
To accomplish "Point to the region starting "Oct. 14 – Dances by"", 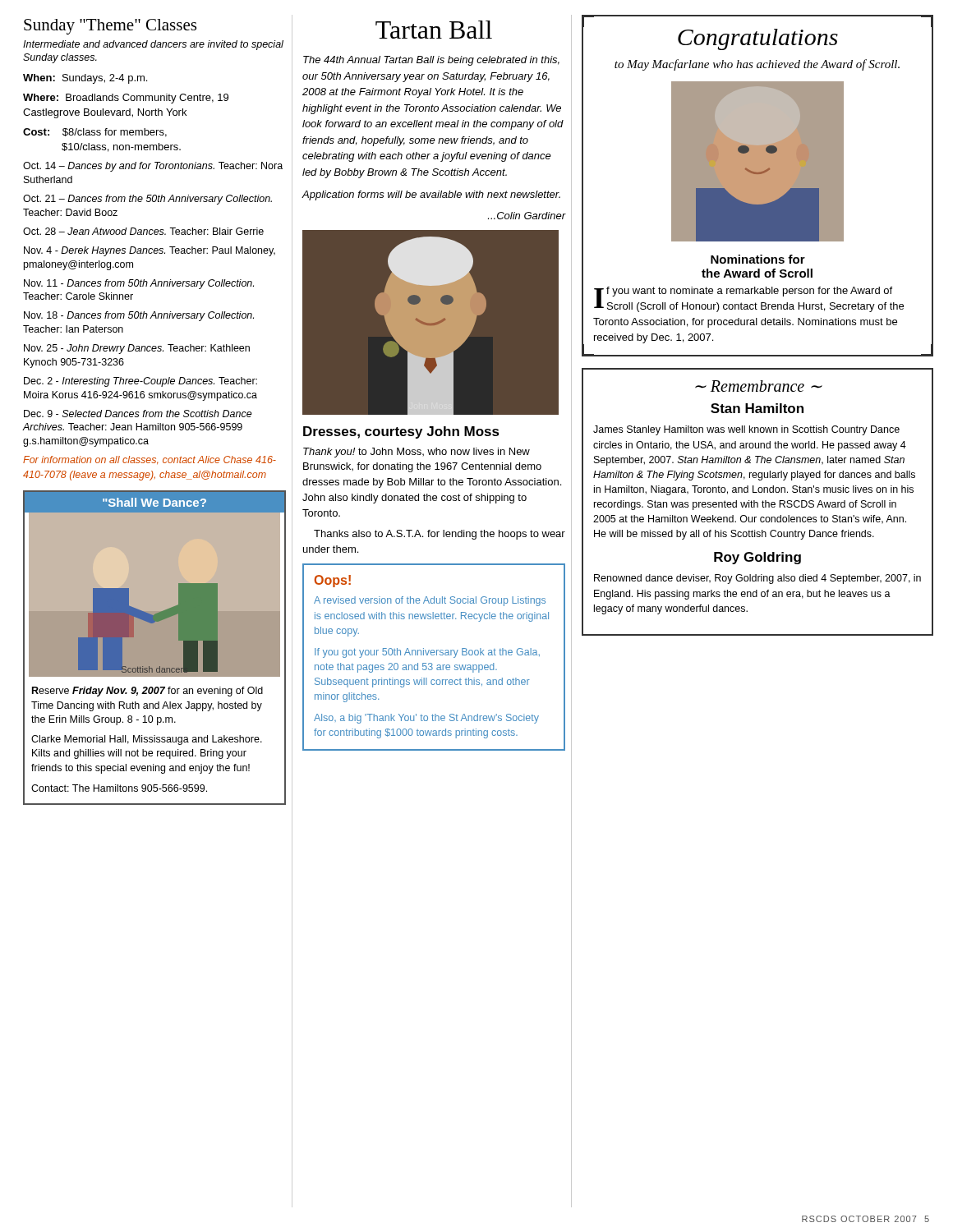I will [x=154, y=174].
